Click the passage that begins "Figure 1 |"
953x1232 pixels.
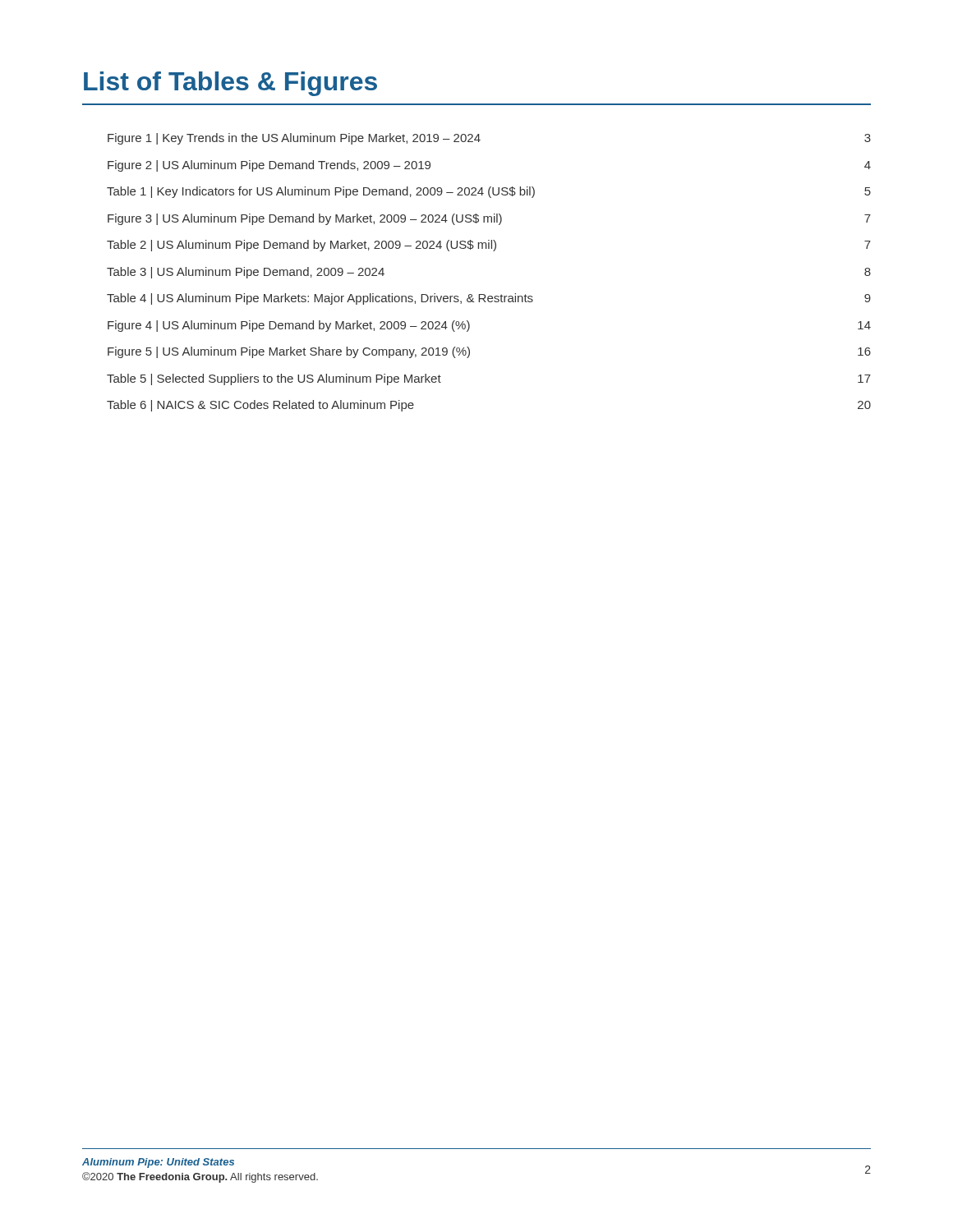476,139
